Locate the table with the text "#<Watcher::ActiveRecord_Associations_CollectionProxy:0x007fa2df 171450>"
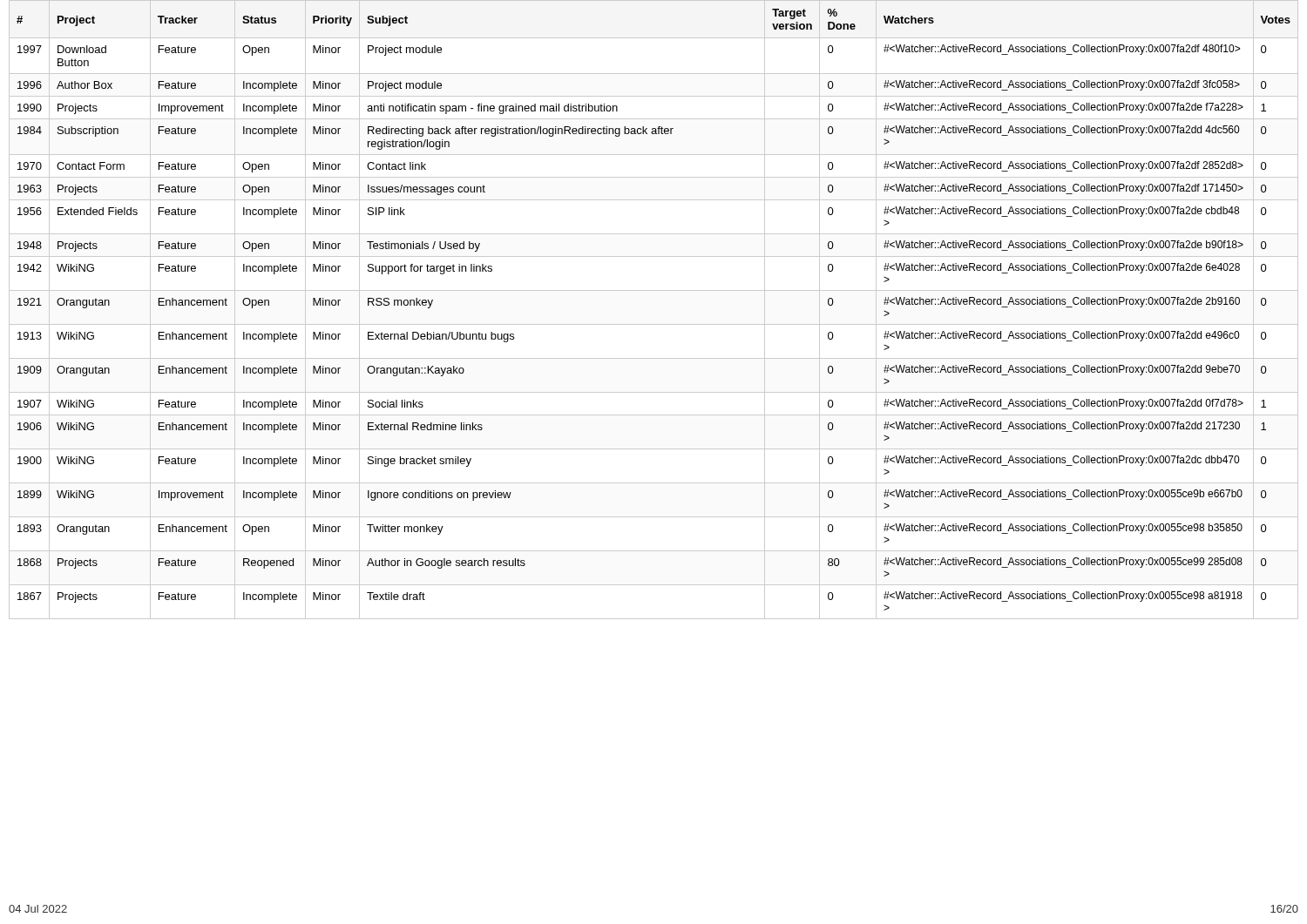1307x924 pixels. click(x=654, y=310)
